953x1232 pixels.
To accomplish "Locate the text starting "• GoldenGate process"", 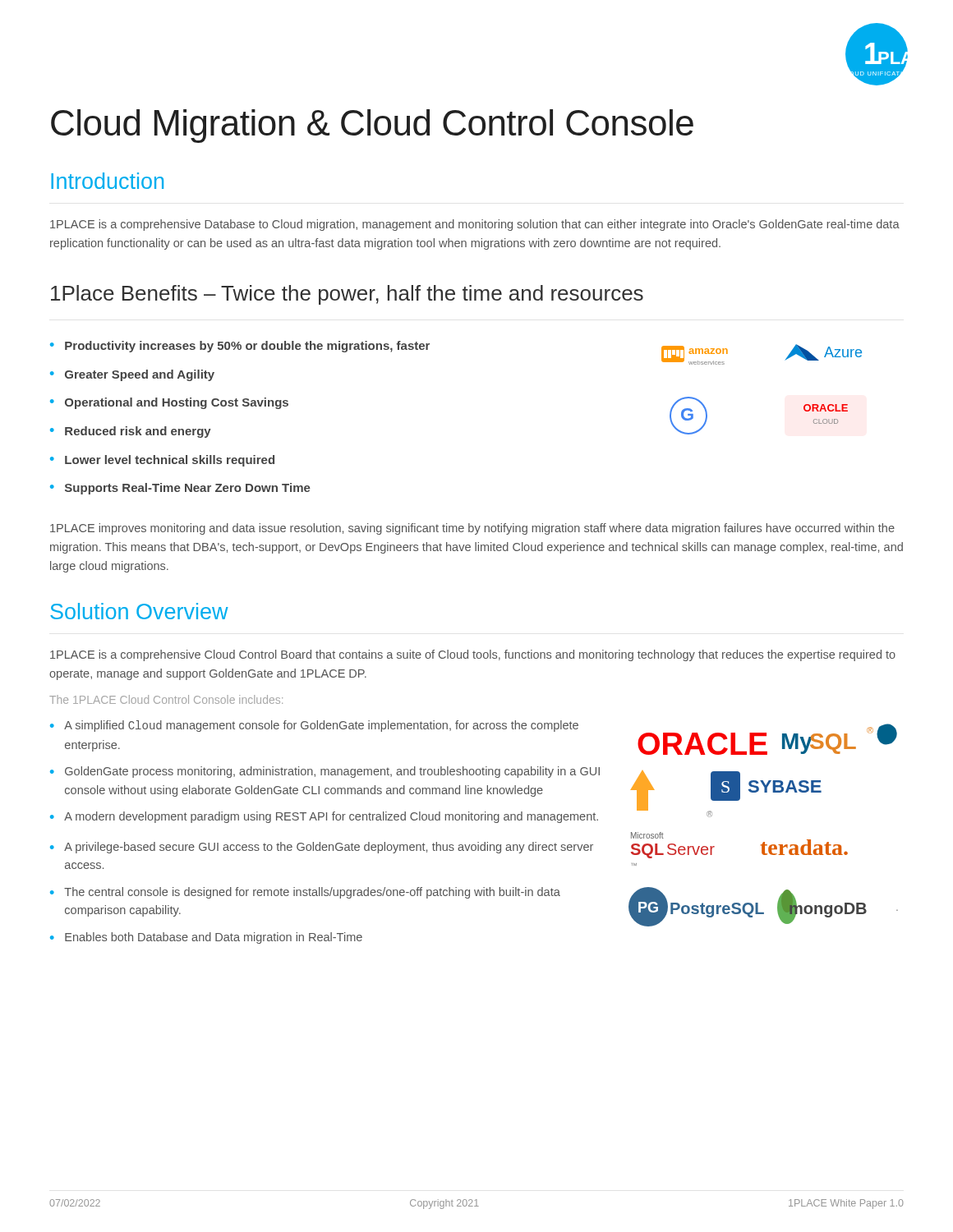I will point(328,781).
